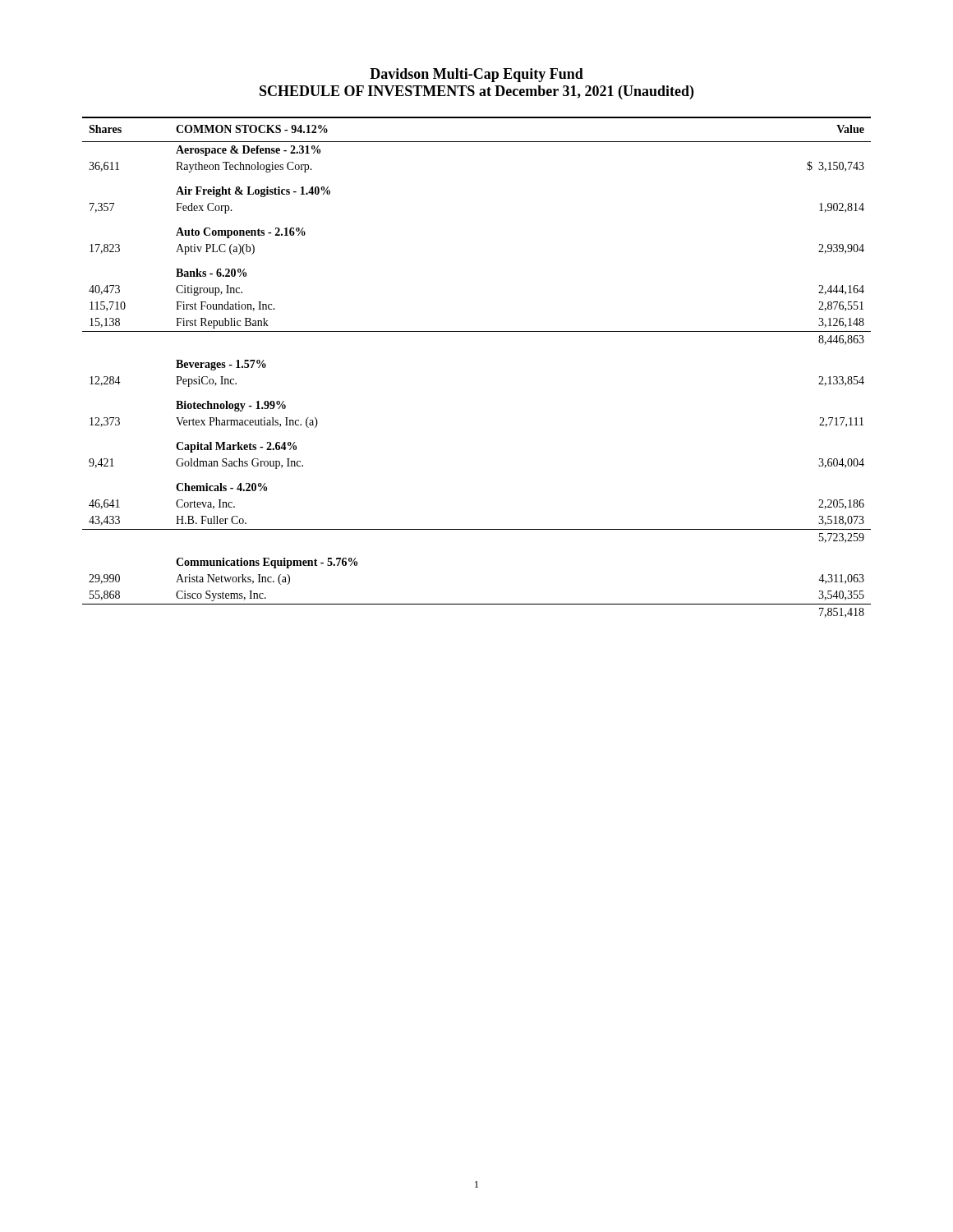
Task: Locate the title that opens with "Davidson Multi-Cap Equity Fund SCHEDULE OF INVESTMENTS at"
Action: pyautogui.click(x=476, y=83)
